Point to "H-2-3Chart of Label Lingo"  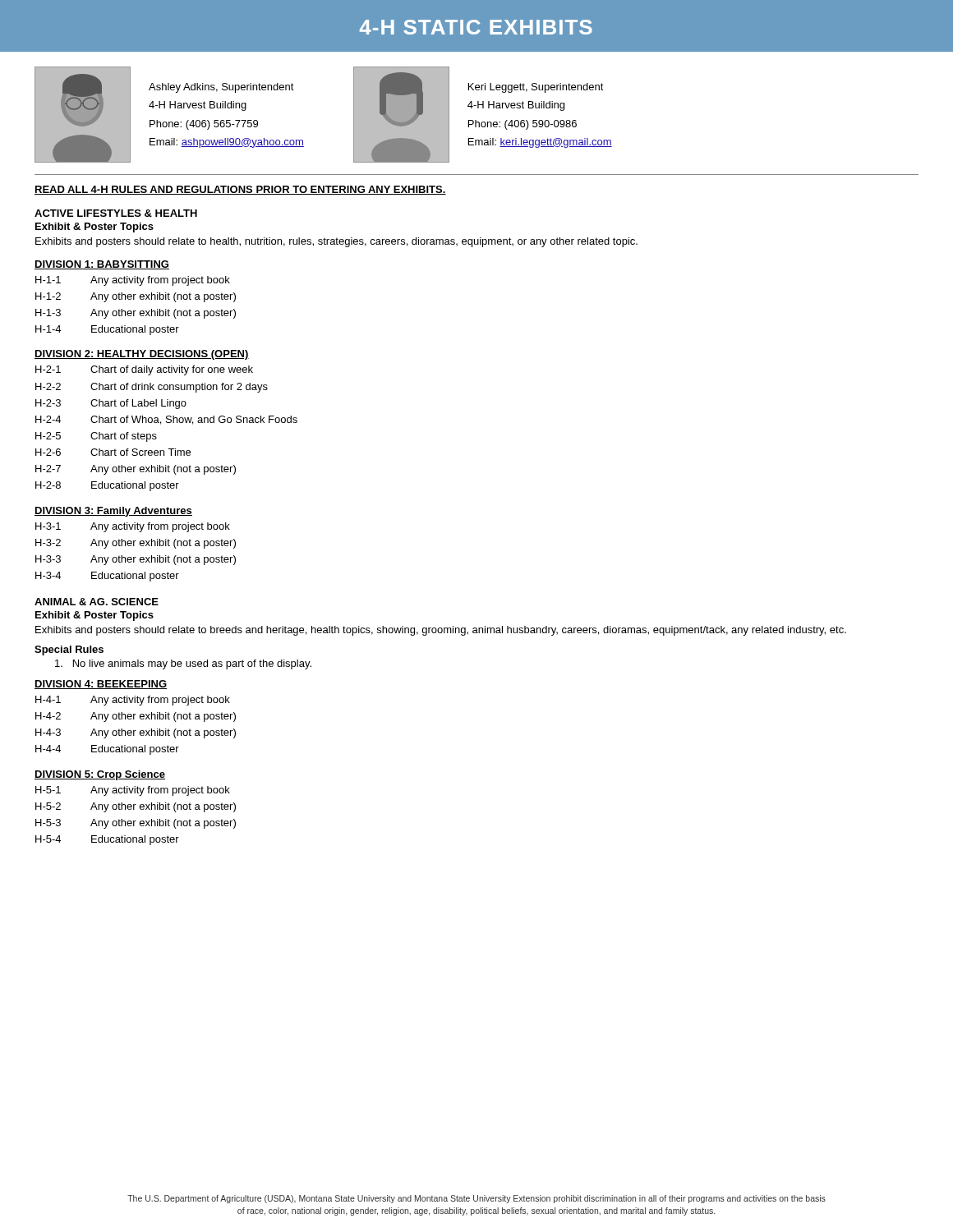[111, 403]
